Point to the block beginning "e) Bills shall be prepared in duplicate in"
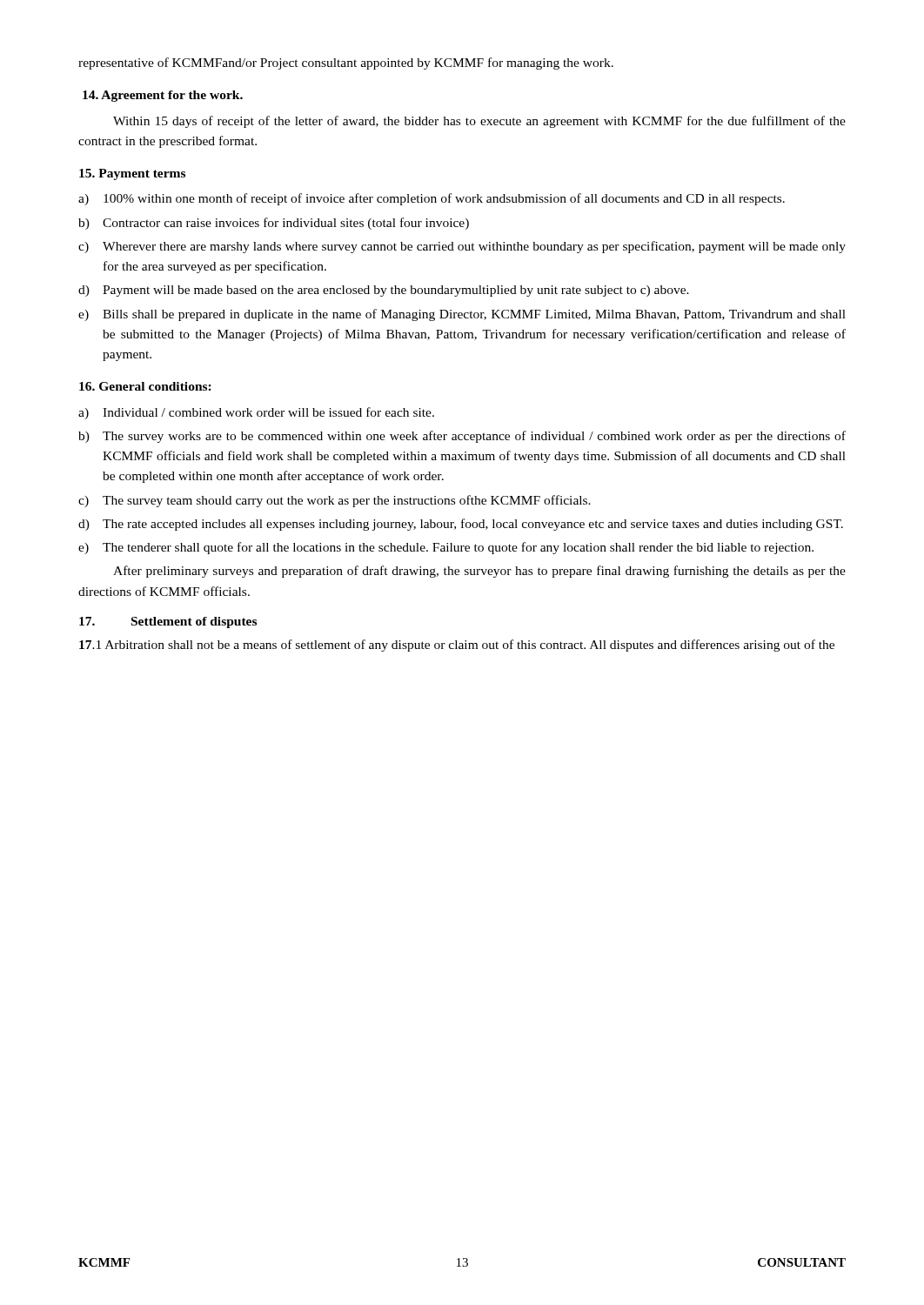This screenshot has width=924, height=1305. tap(462, 333)
